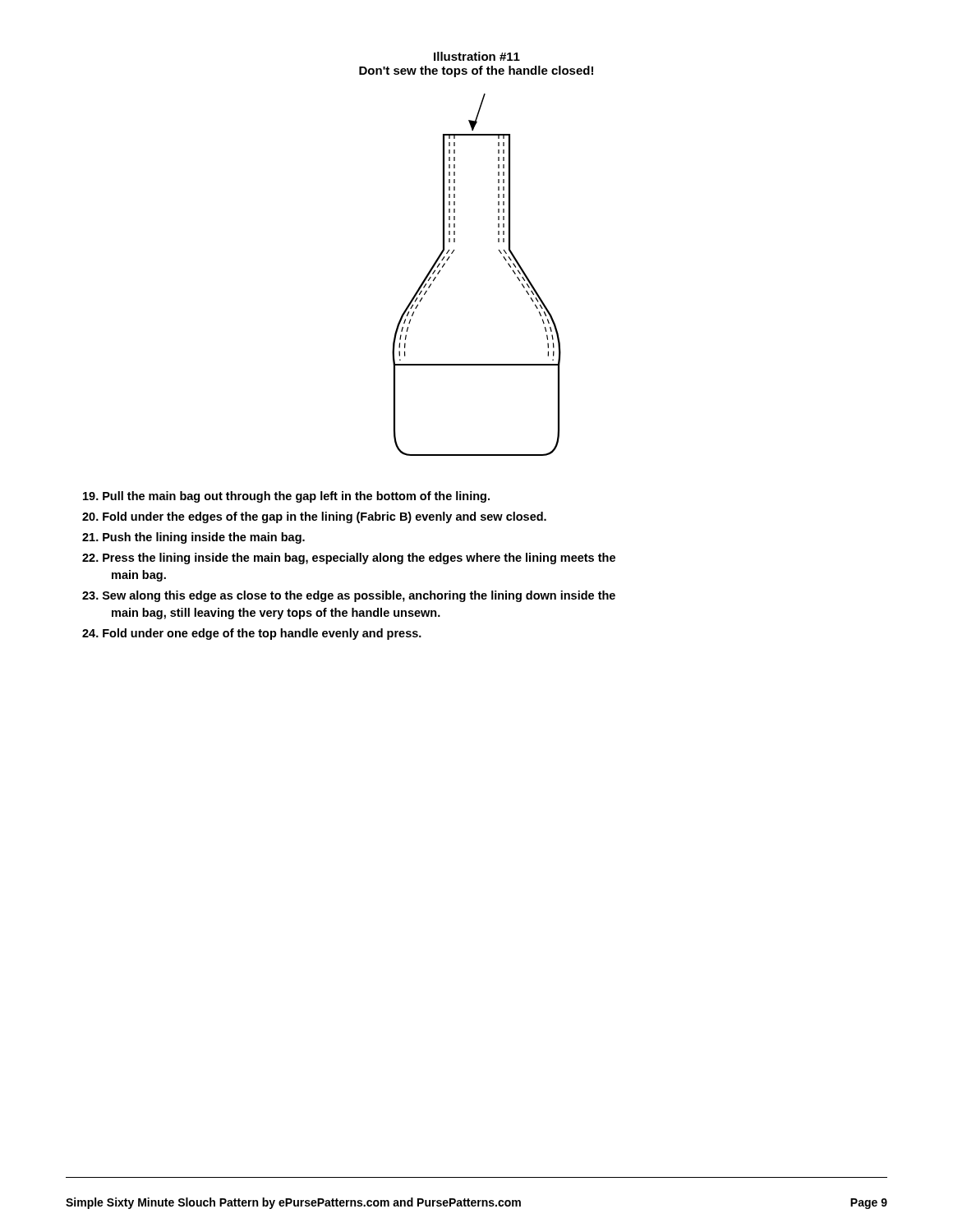Select the list item containing "24. Fold under one edge of the top"
The image size is (953, 1232).
tap(252, 633)
